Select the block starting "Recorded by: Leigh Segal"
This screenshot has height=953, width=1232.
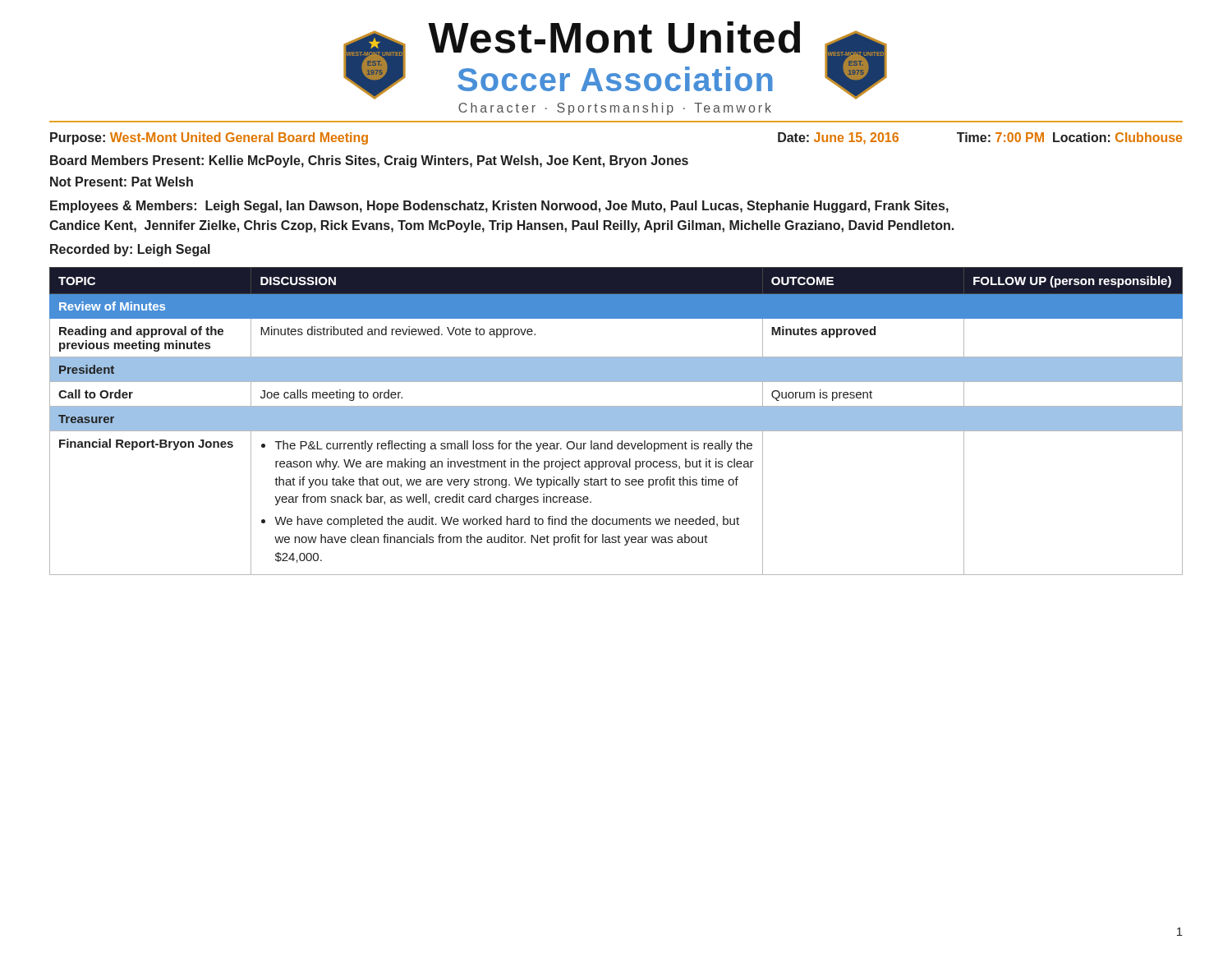click(130, 249)
